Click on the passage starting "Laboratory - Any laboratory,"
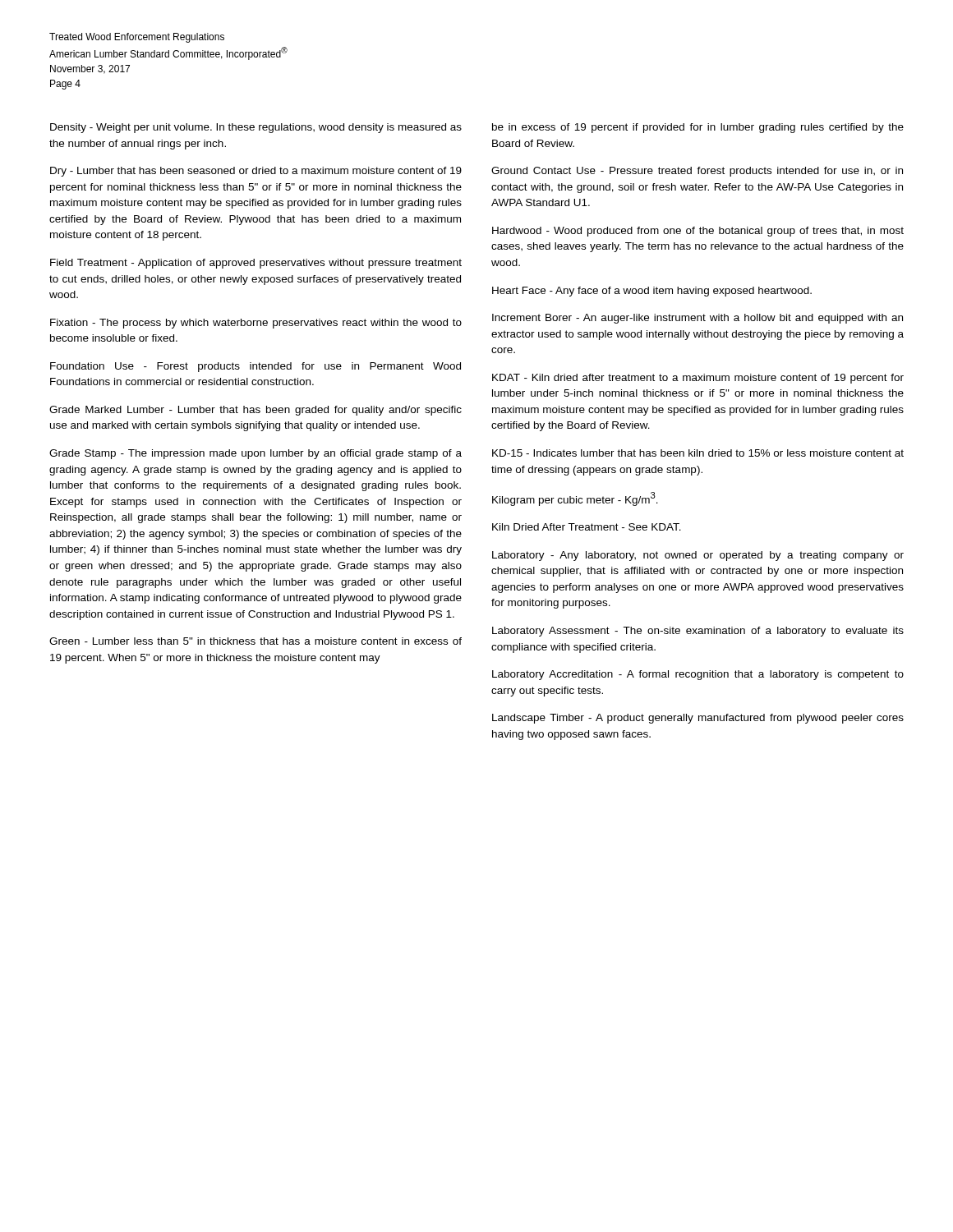The height and width of the screenshot is (1232, 953). 698,579
